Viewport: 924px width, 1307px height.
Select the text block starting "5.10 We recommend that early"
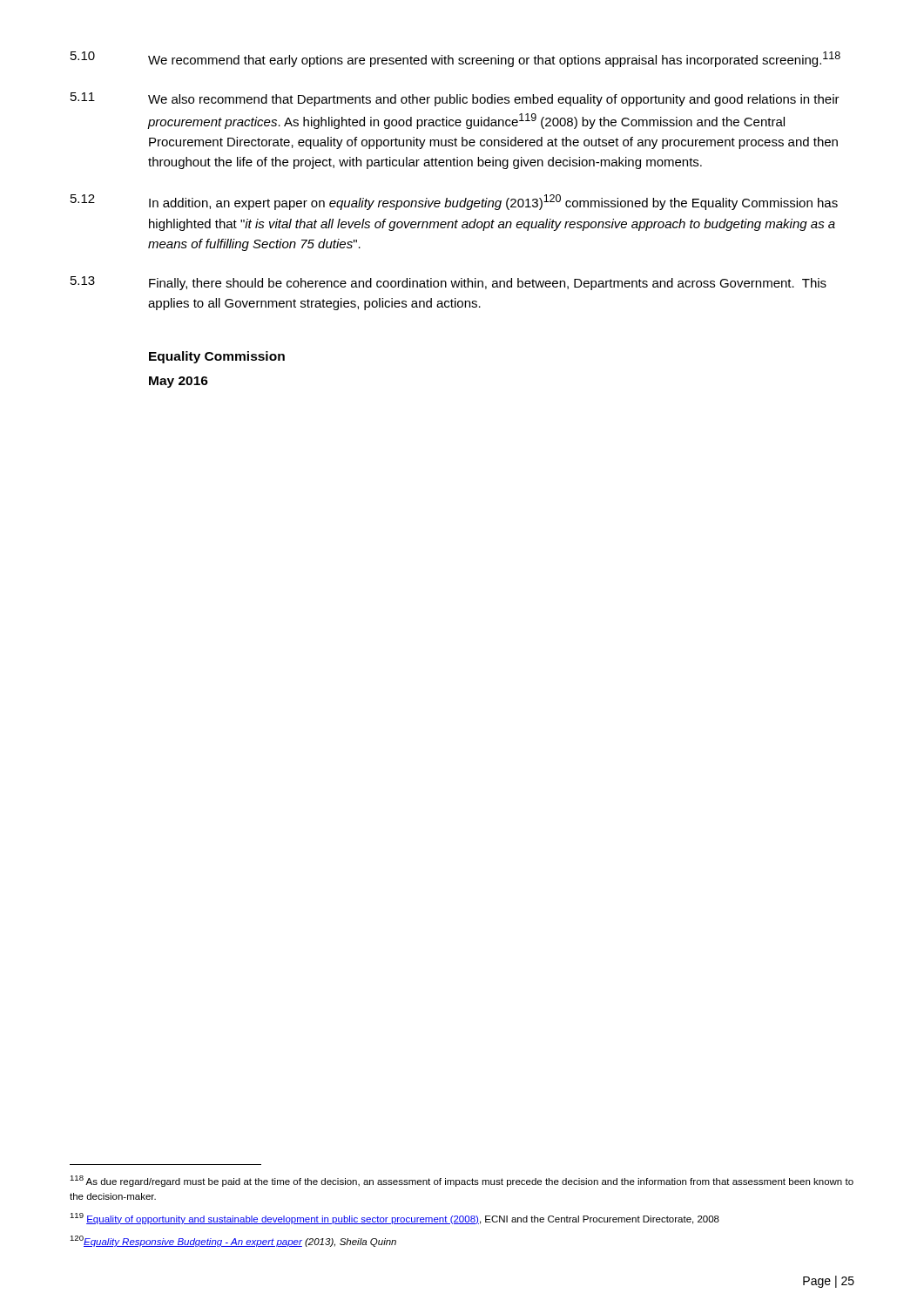(462, 59)
